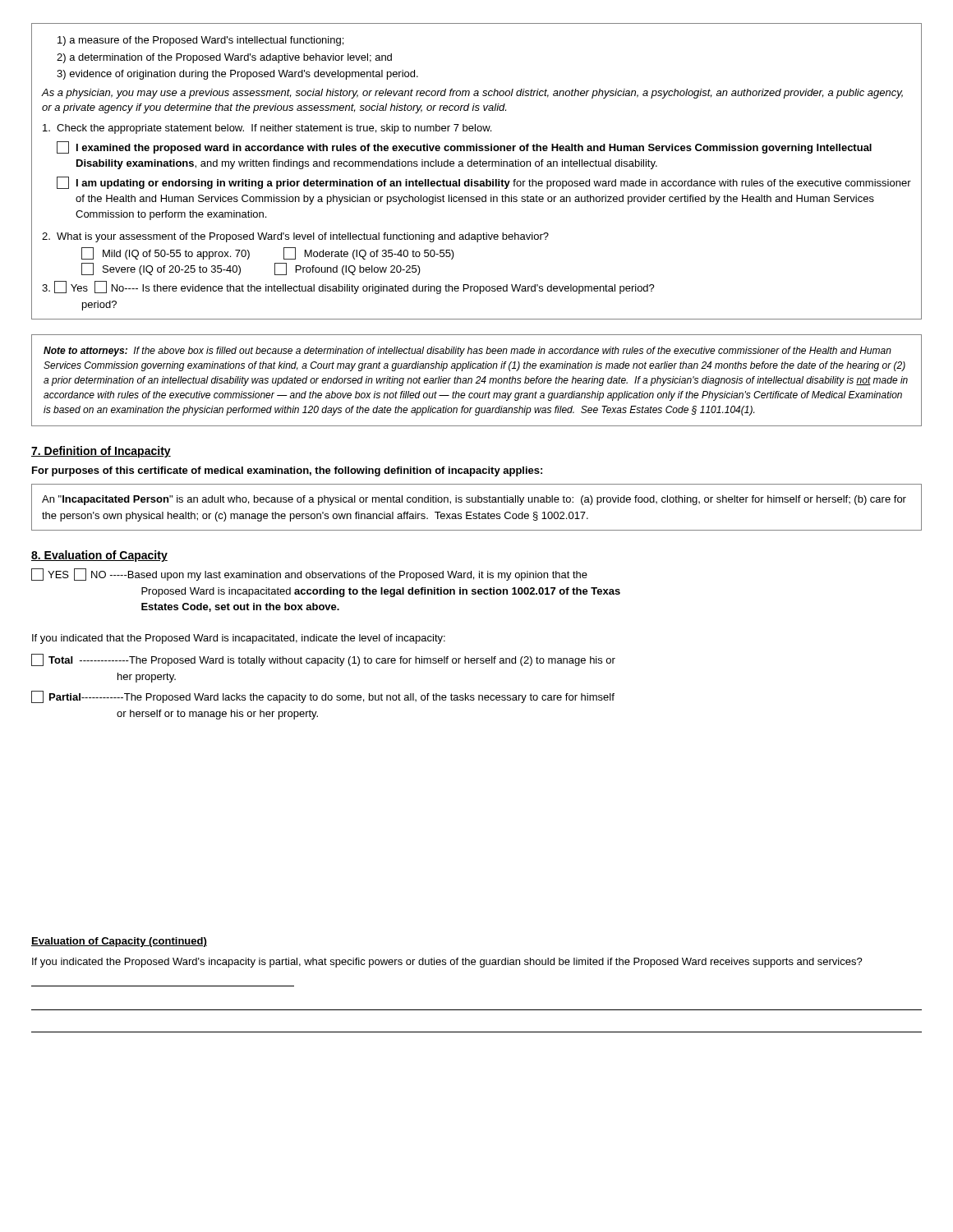Locate the passage starting "What is your assessment of the Proposed"
This screenshot has width=953, height=1232.
[295, 236]
